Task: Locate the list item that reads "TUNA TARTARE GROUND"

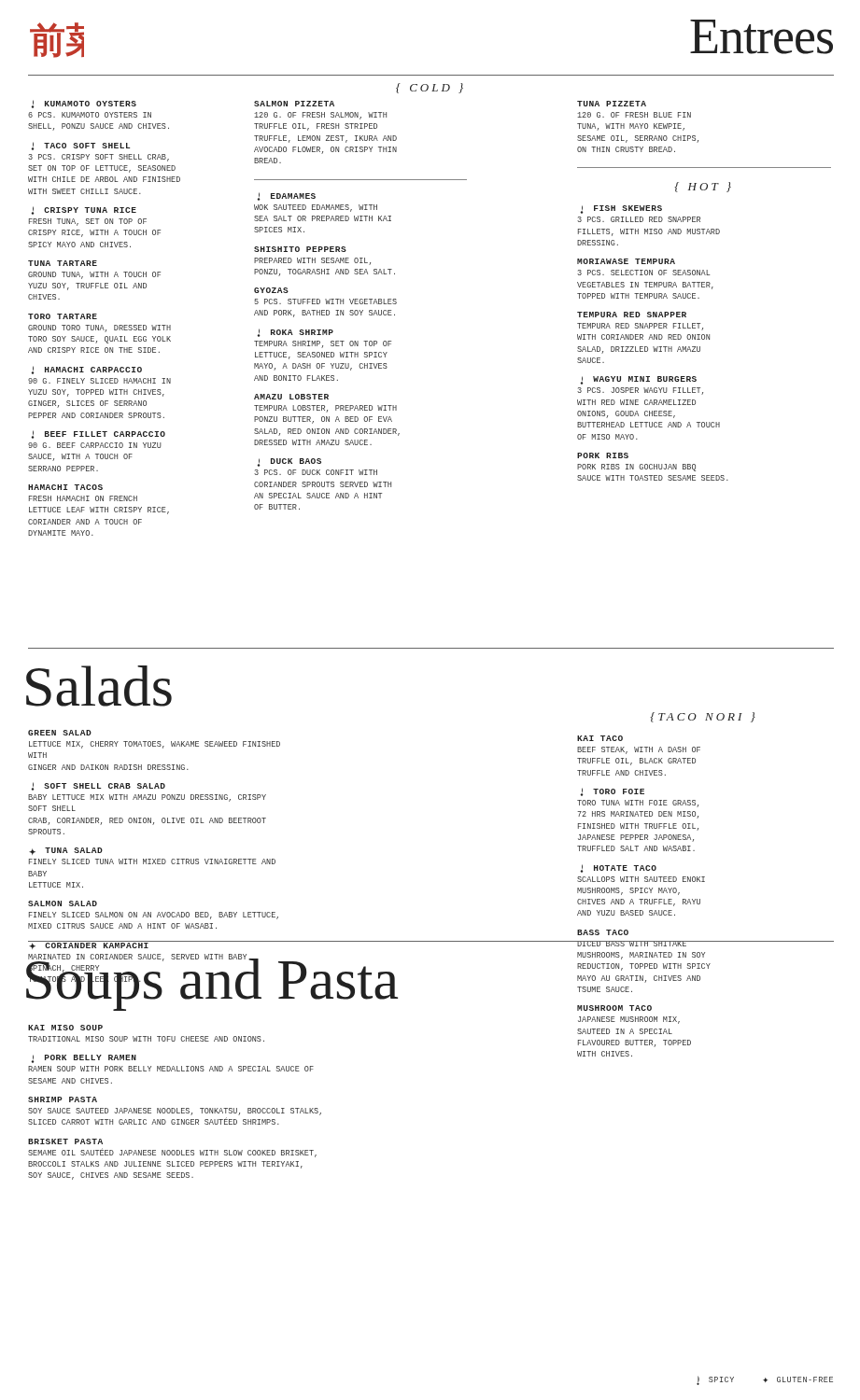Action: point(133,281)
